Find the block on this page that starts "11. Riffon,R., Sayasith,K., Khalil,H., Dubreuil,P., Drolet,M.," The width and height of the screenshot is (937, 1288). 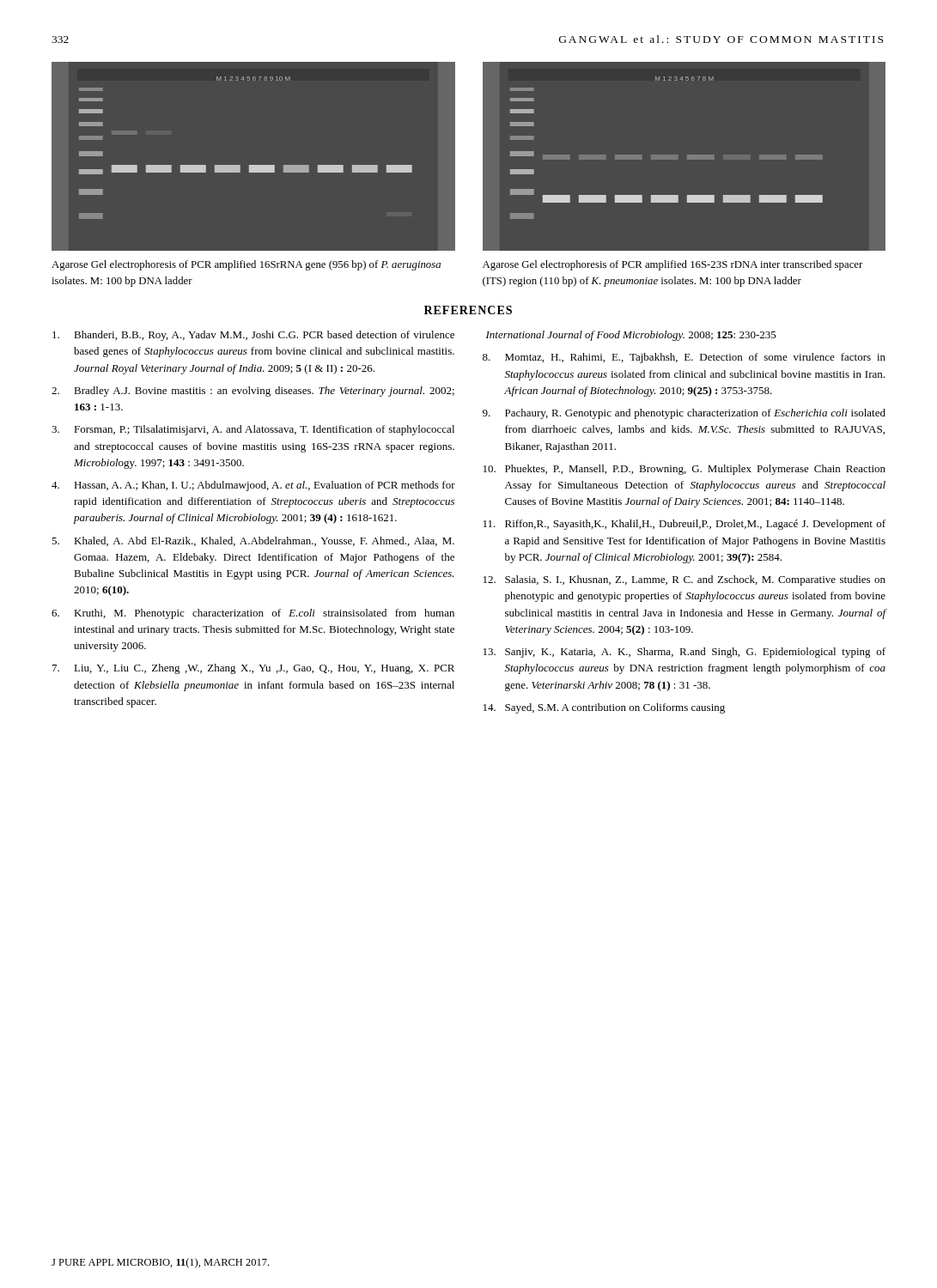[684, 540]
